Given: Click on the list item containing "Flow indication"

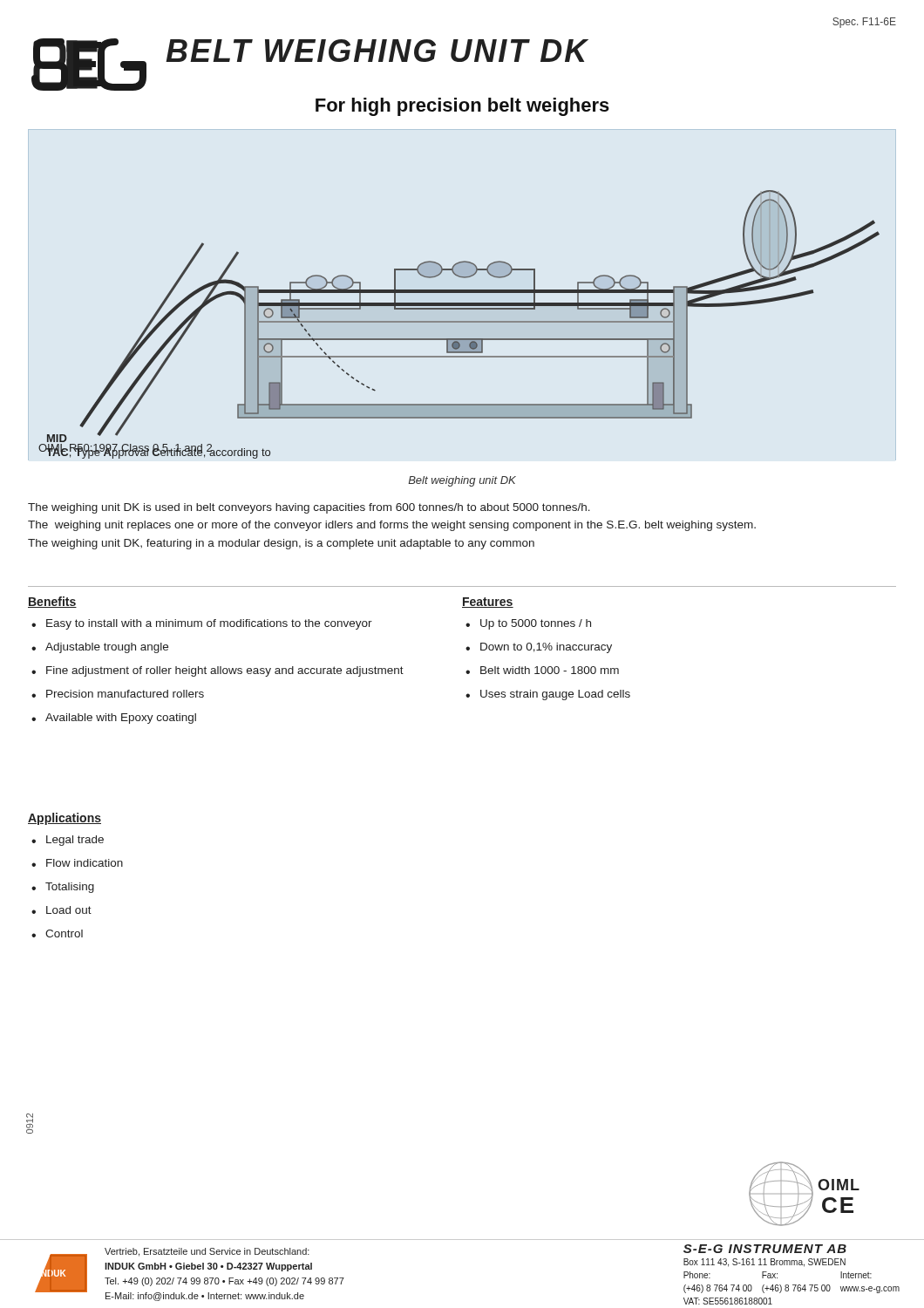Looking at the screenshot, I should pyautogui.click(x=84, y=863).
